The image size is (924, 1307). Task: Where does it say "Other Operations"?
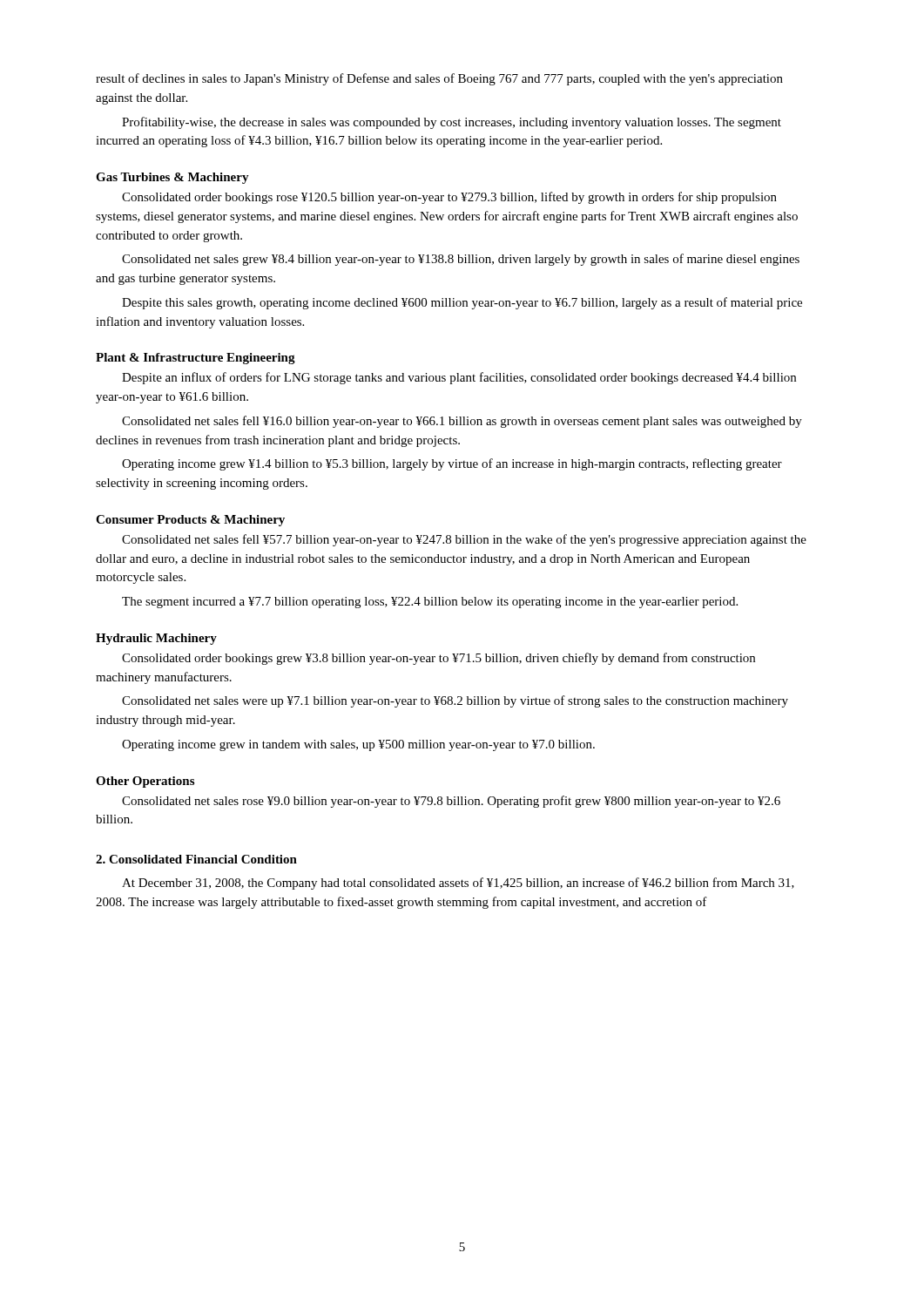click(145, 782)
